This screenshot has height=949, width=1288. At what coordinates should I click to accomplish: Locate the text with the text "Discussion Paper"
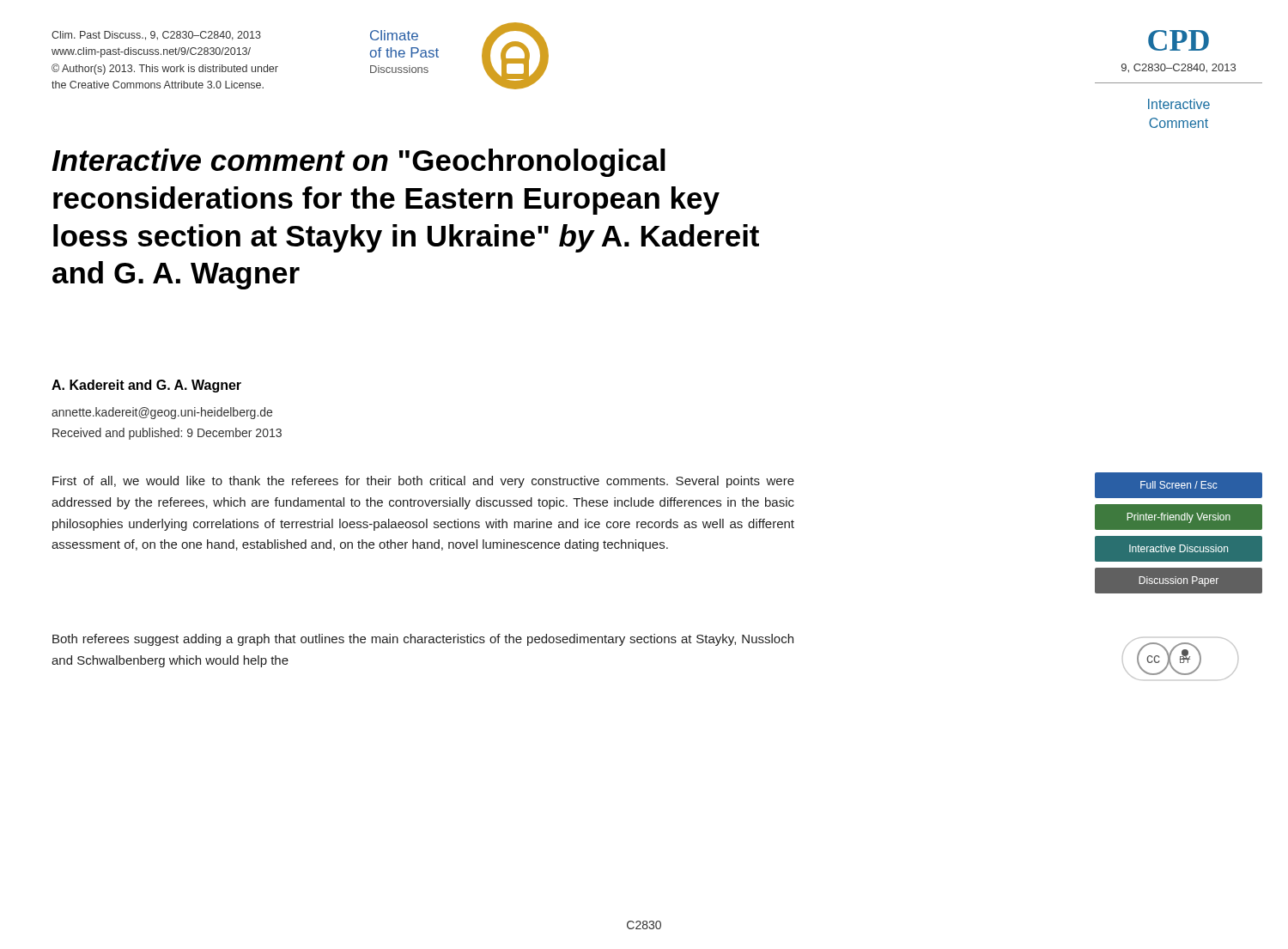(1179, 581)
